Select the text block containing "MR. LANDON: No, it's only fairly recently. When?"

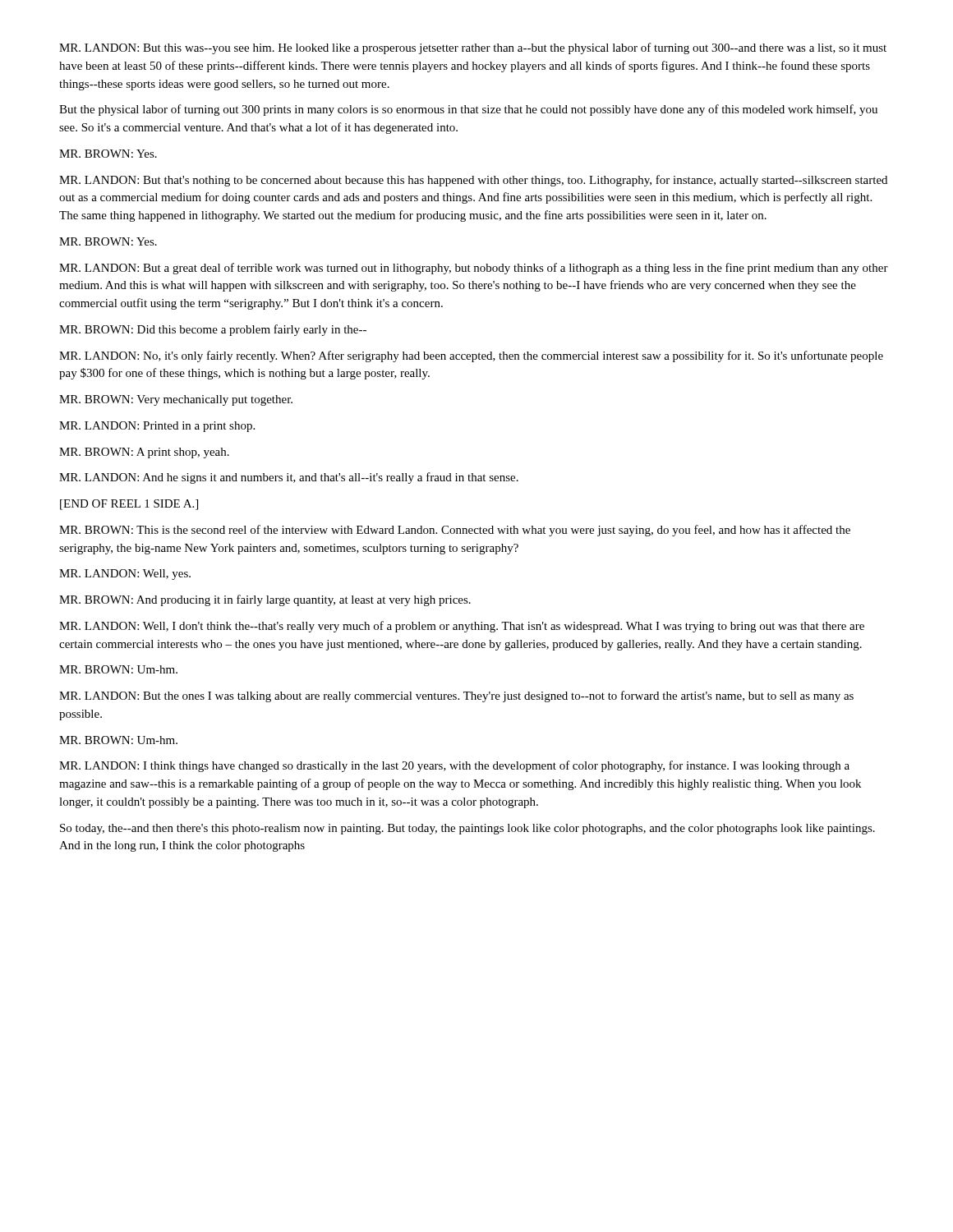pyautogui.click(x=471, y=364)
